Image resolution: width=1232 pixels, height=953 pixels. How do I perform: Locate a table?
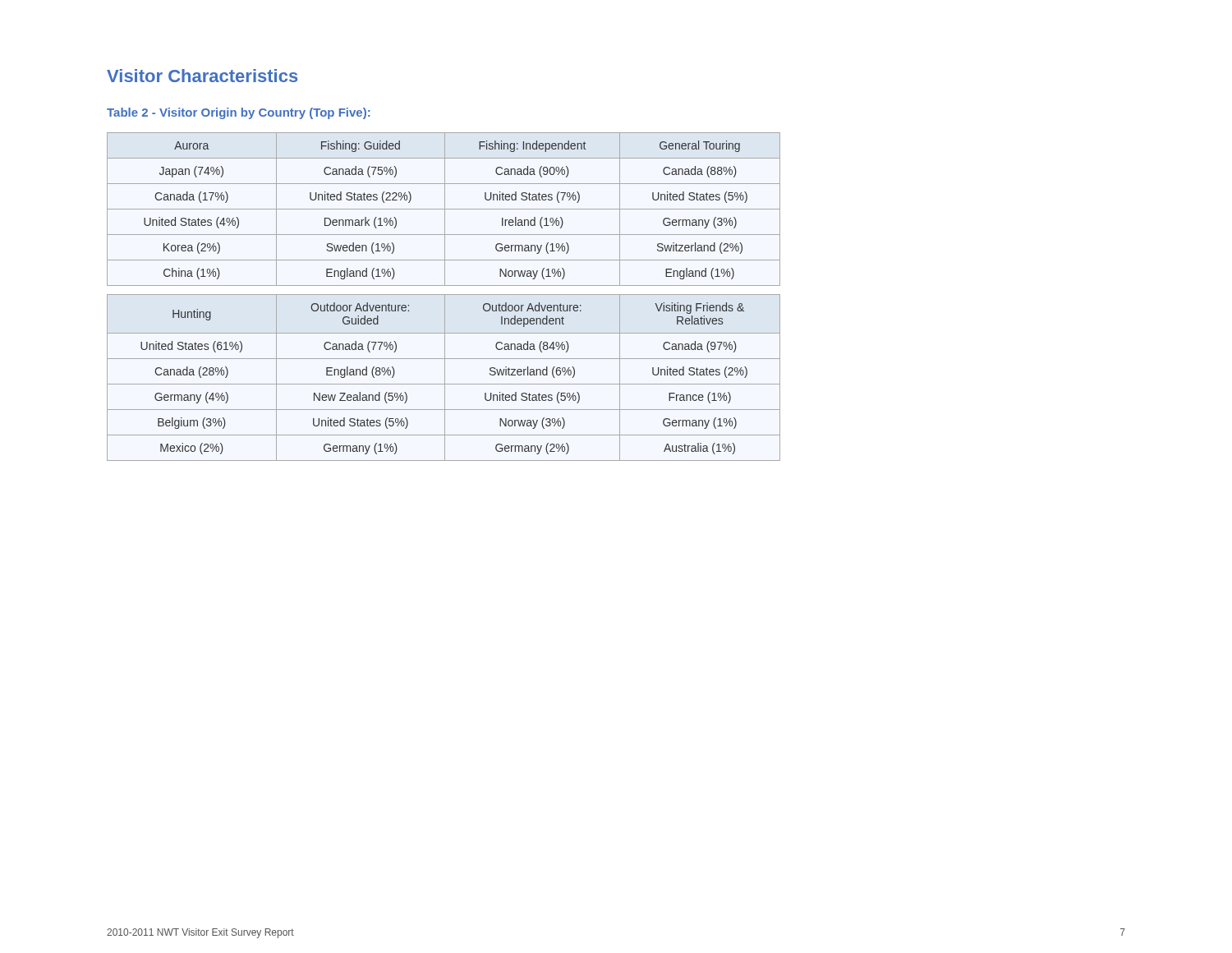(444, 297)
